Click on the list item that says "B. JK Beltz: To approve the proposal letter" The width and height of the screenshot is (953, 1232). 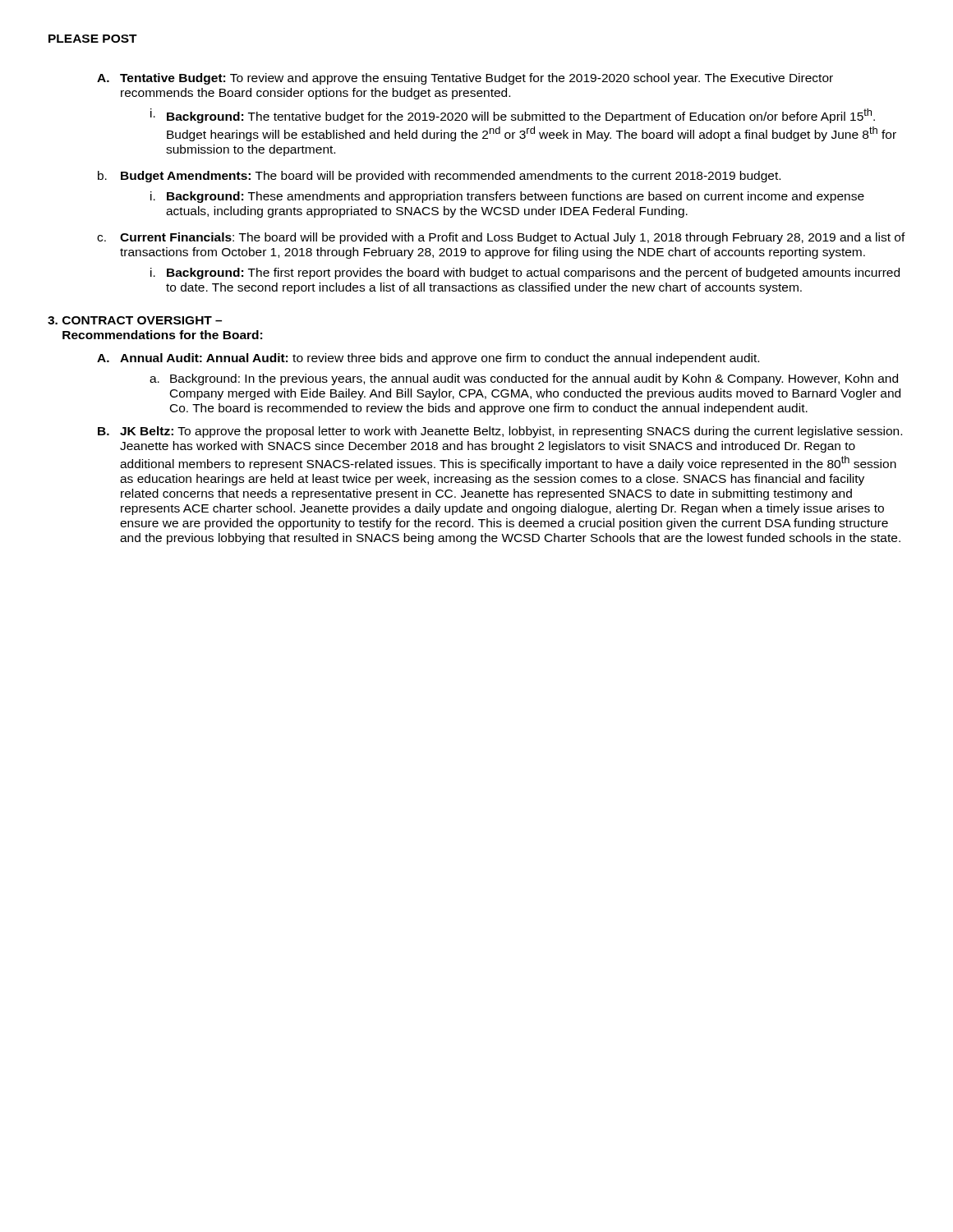(501, 485)
